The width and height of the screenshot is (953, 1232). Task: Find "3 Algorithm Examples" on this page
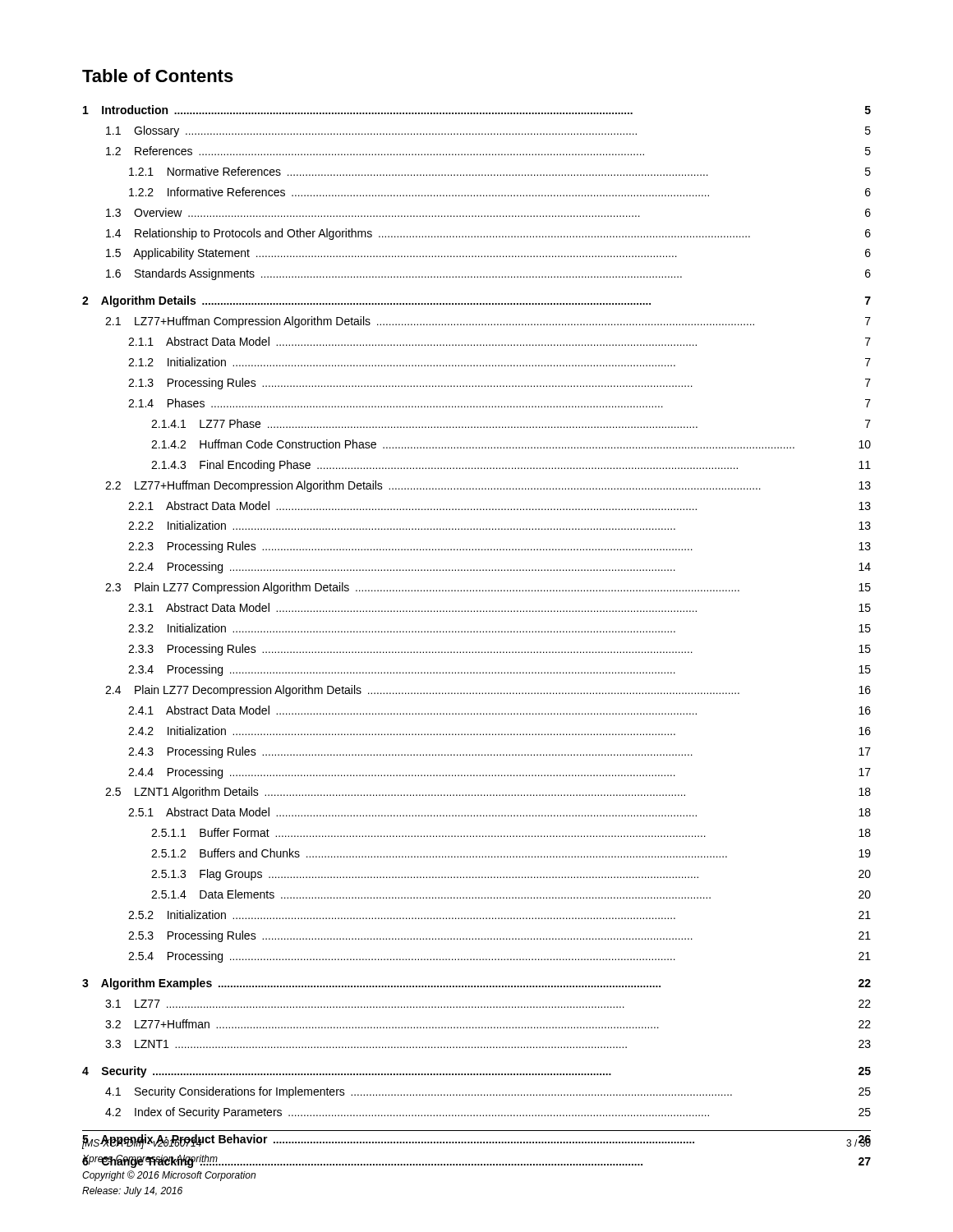(x=476, y=984)
